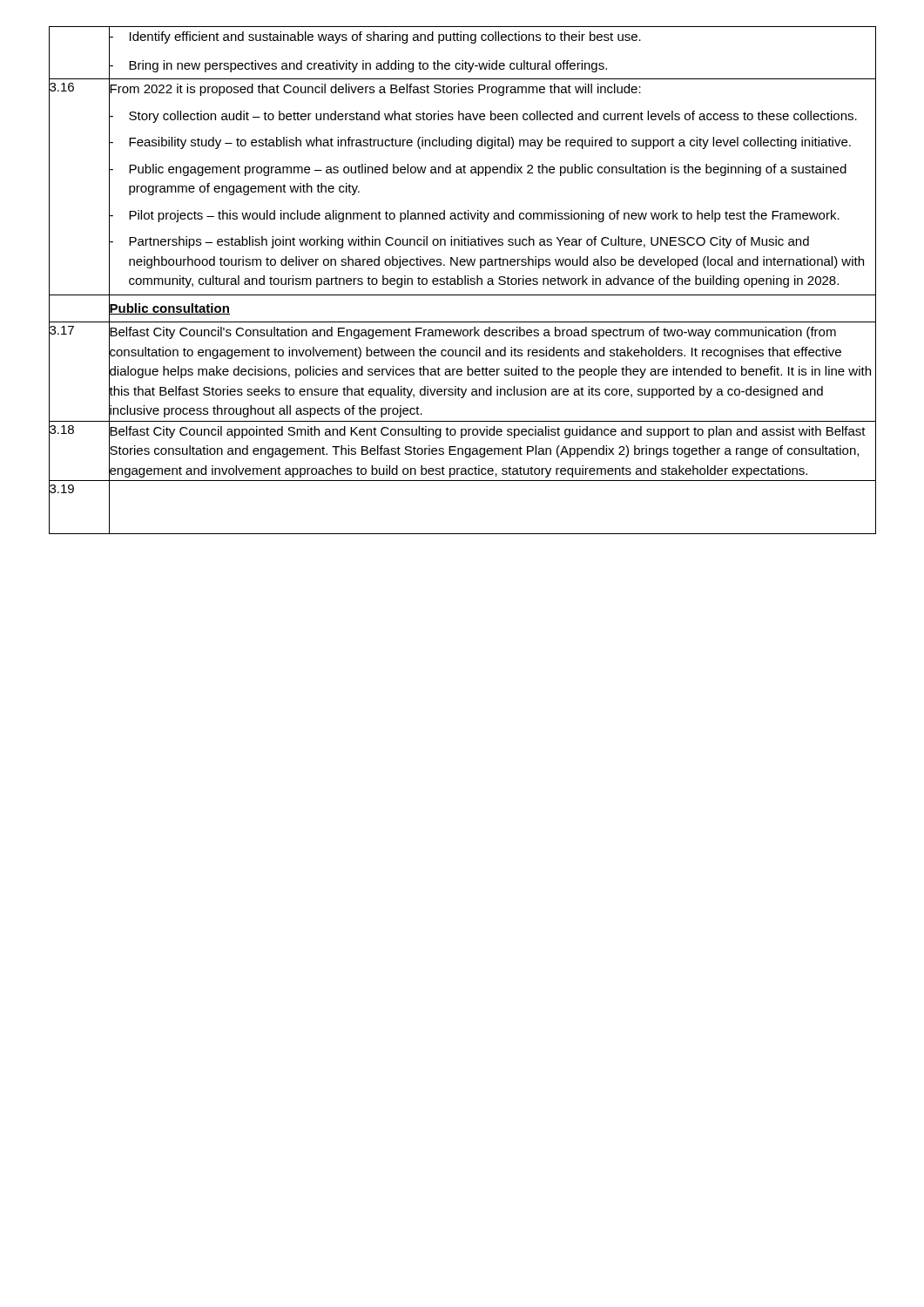Locate the block starting "- Feasibility study – to establish what"

point(480,142)
